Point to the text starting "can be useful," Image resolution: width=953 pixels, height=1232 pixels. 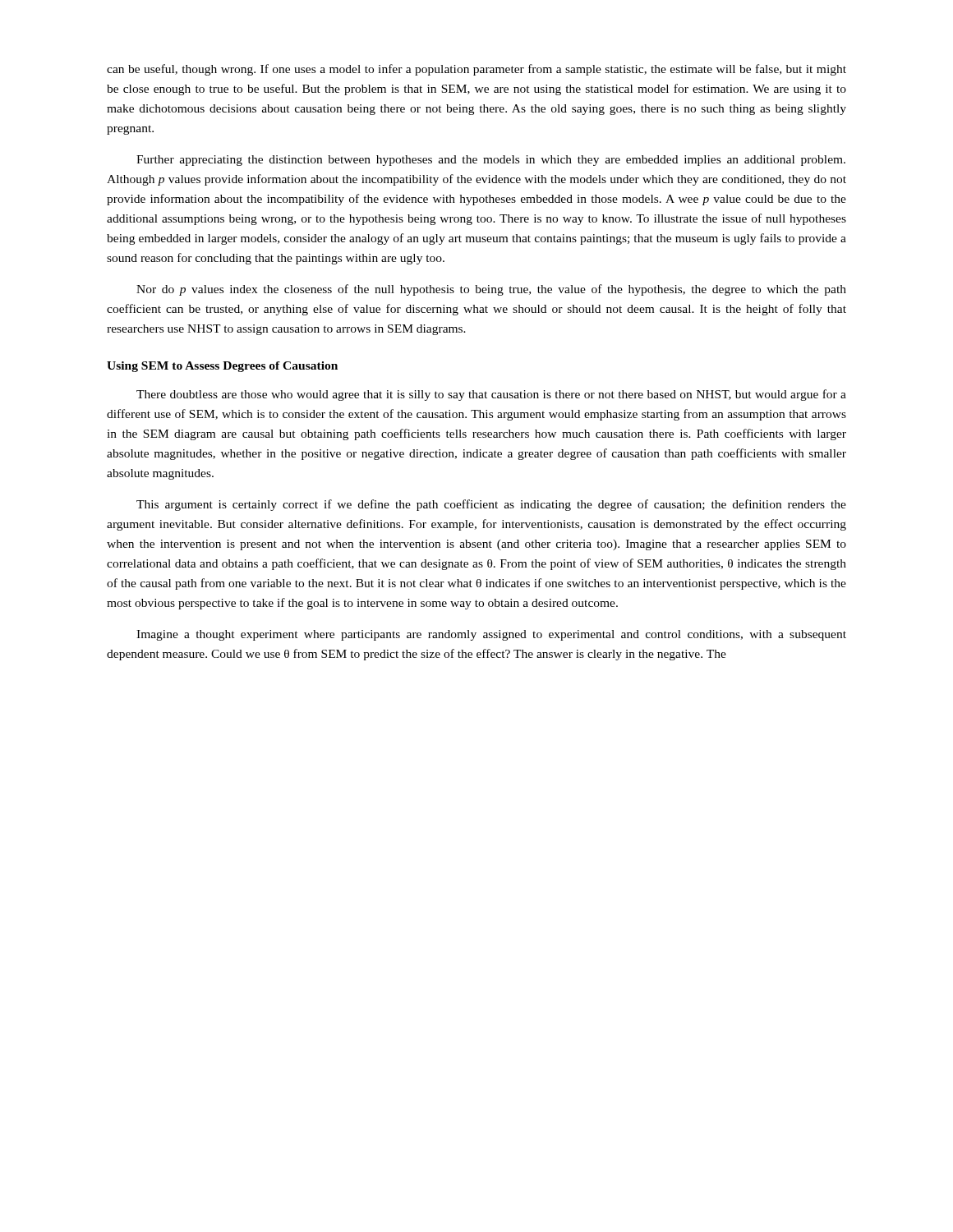point(476,98)
